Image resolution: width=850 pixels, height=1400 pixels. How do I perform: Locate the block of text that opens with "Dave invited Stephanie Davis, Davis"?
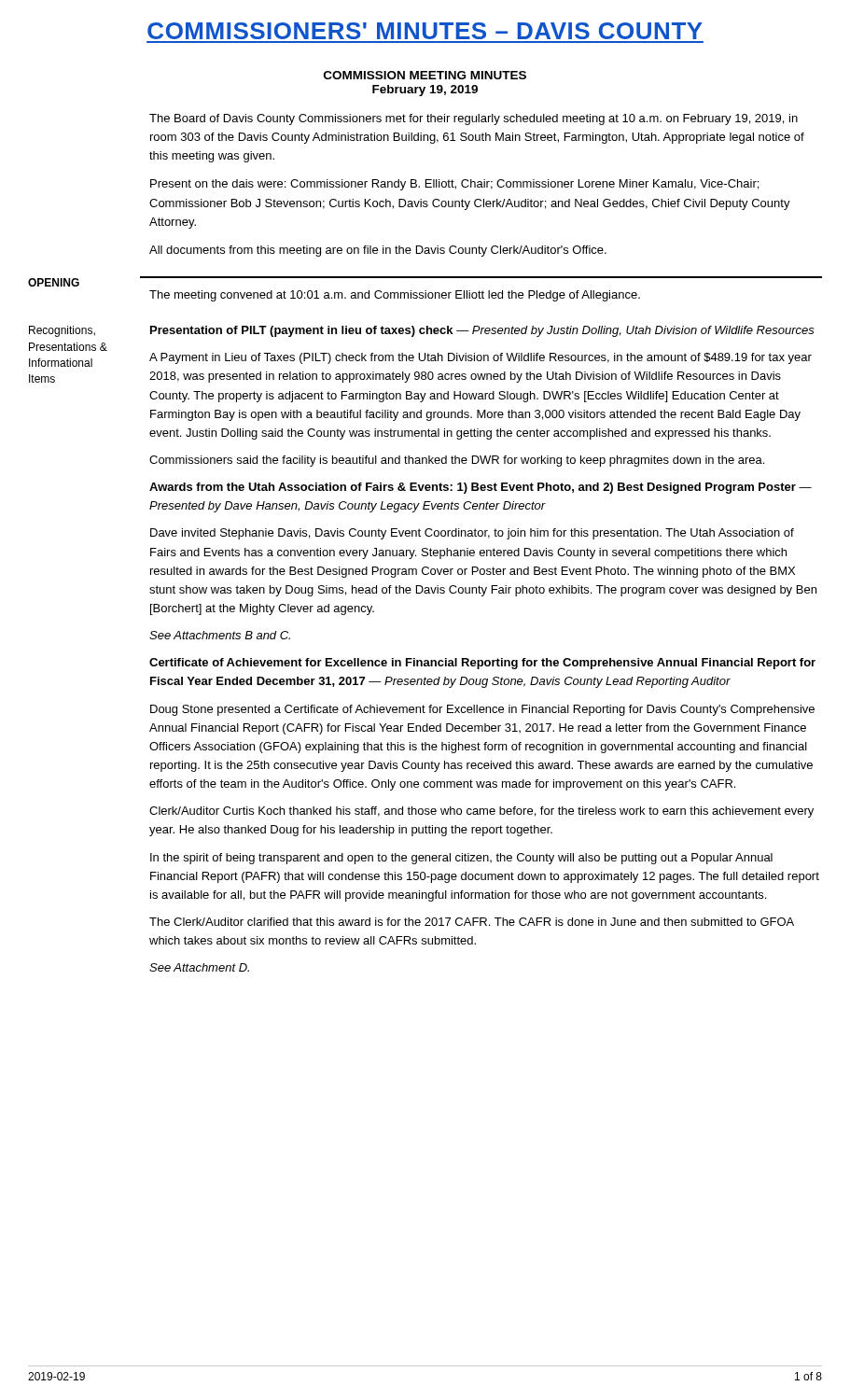click(x=486, y=571)
